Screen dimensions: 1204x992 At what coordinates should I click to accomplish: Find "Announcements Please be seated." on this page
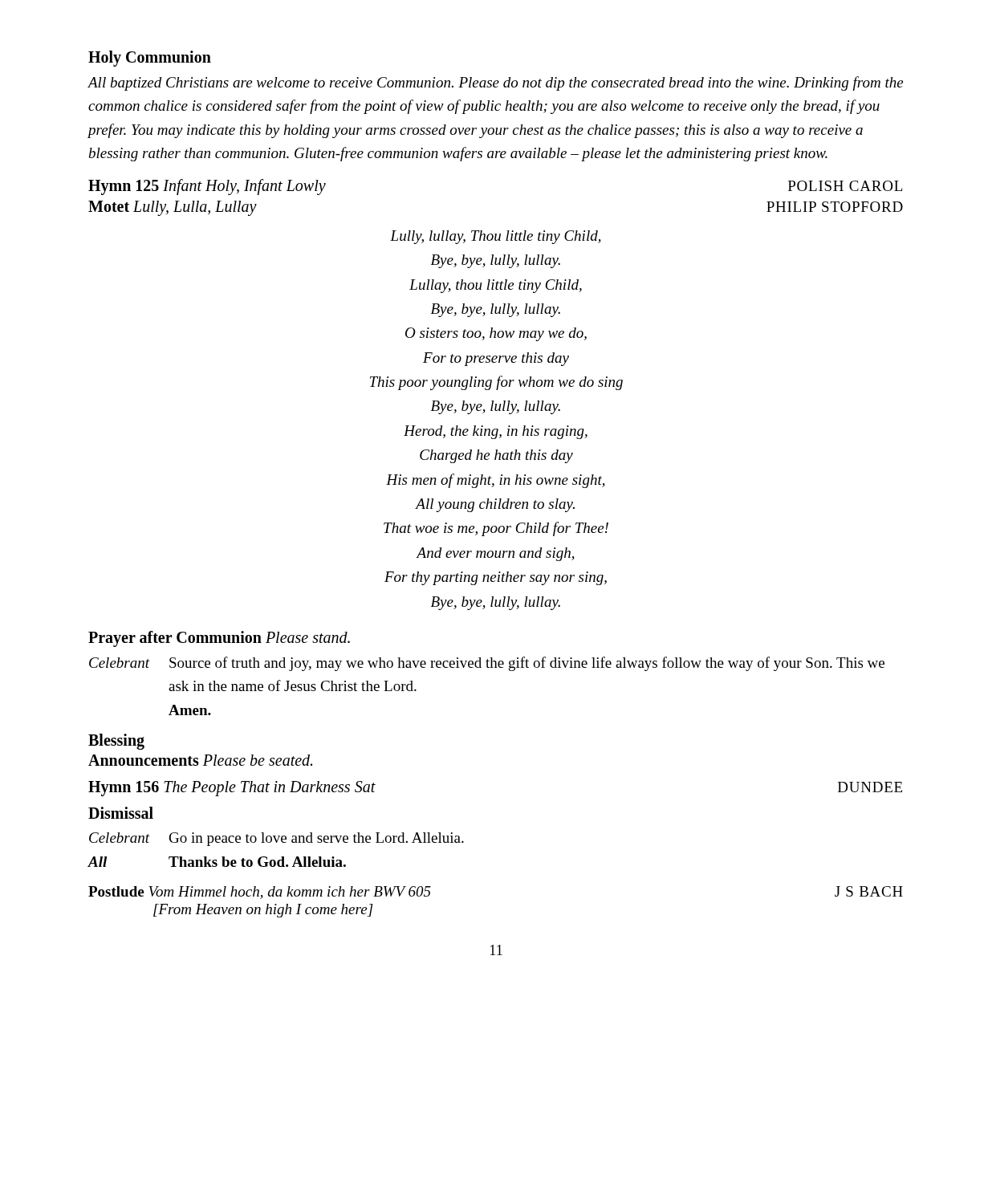(x=201, y=760)
